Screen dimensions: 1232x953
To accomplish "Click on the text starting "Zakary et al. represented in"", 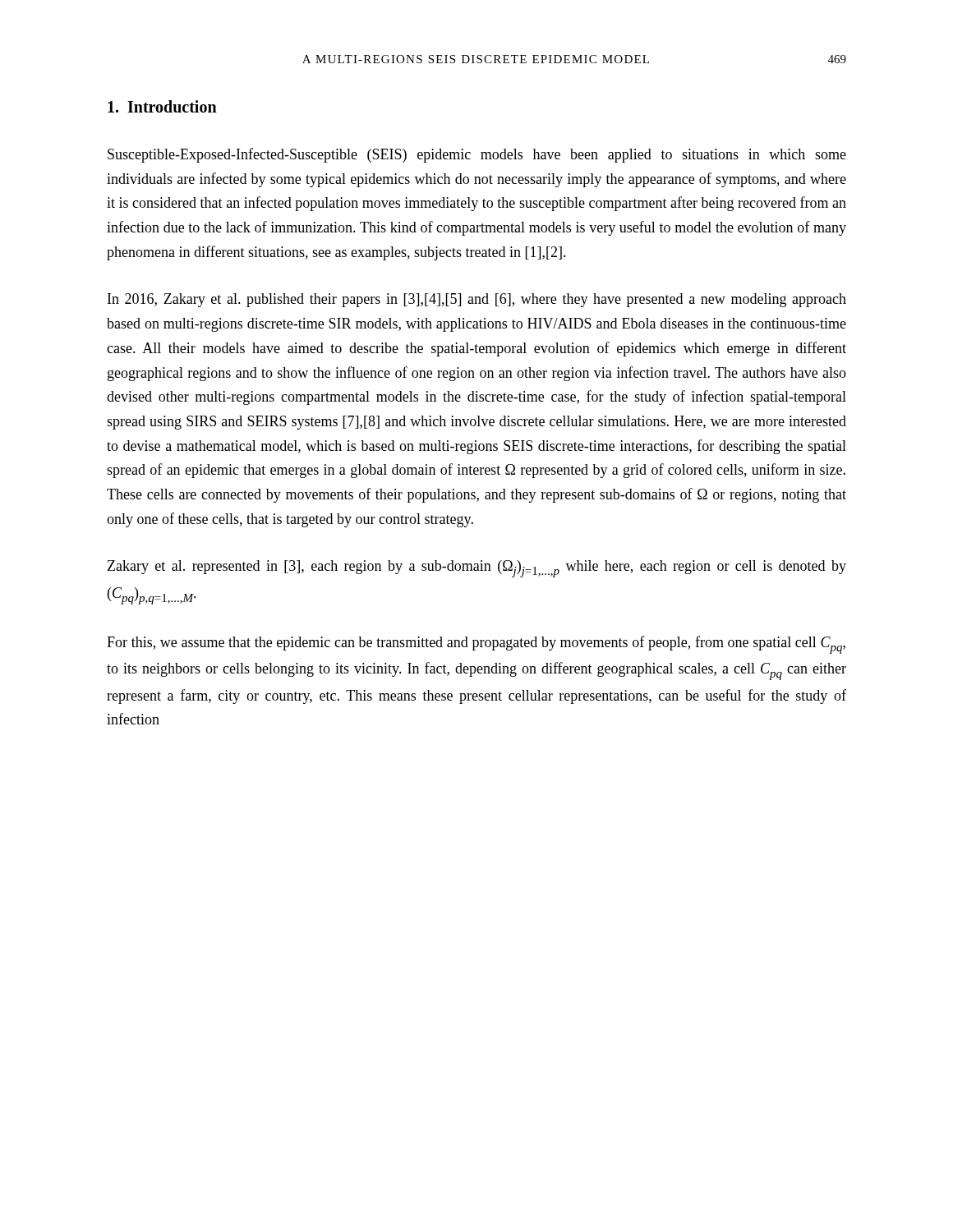I will point(476,581).
